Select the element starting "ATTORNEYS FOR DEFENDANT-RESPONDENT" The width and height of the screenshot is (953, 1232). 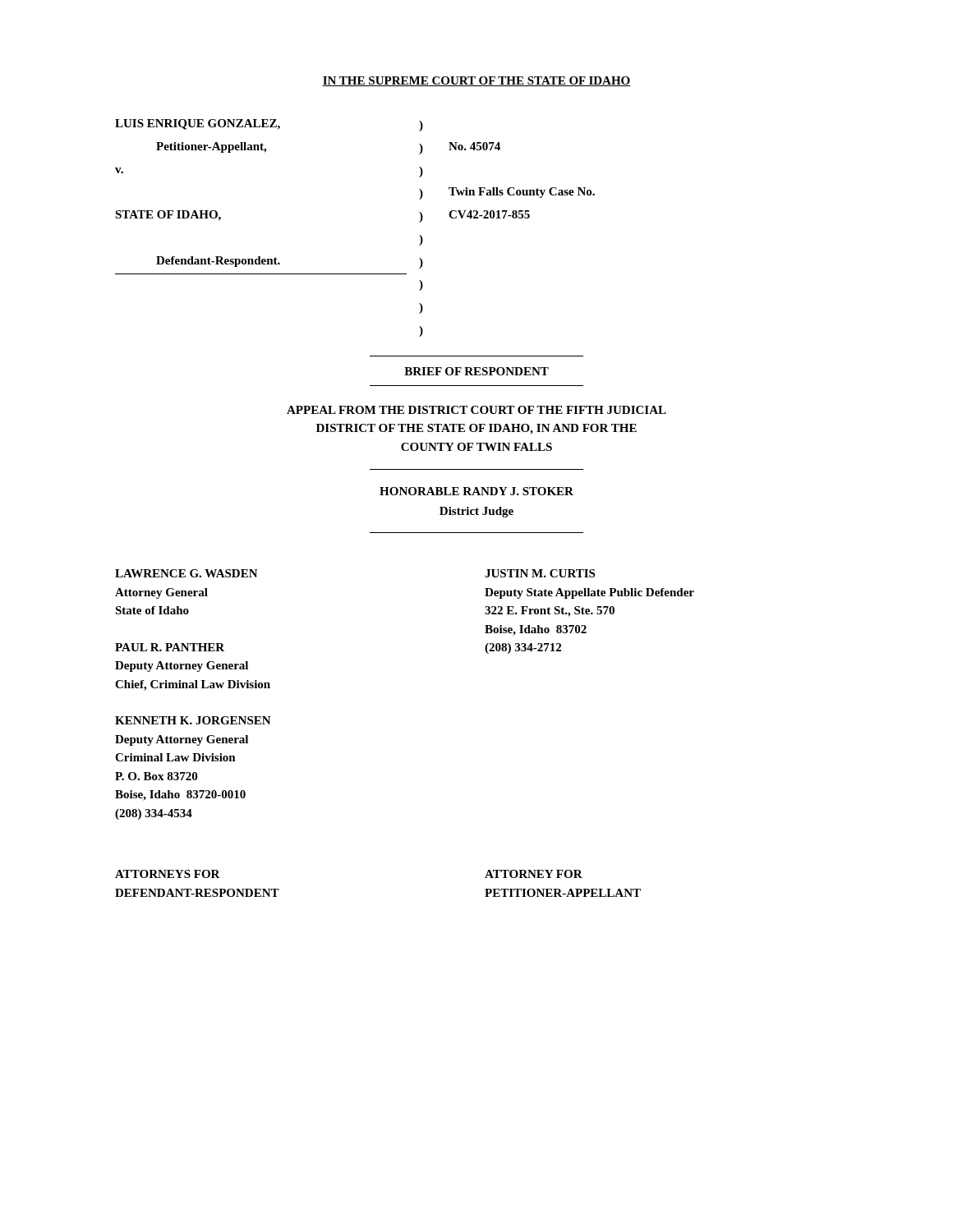coord(168,874)
